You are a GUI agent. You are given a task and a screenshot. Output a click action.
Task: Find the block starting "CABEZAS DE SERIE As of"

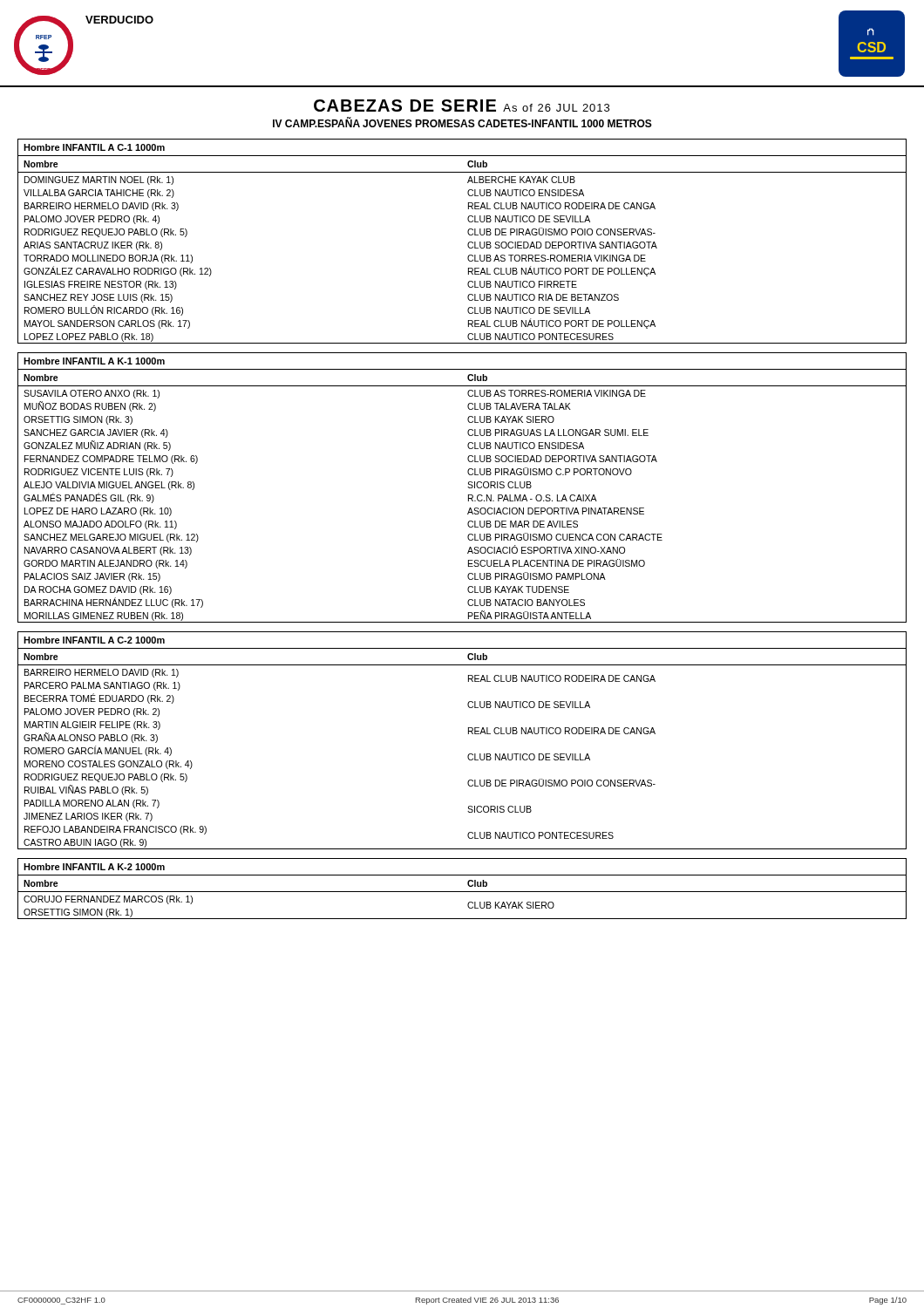[x=462, y=105]
